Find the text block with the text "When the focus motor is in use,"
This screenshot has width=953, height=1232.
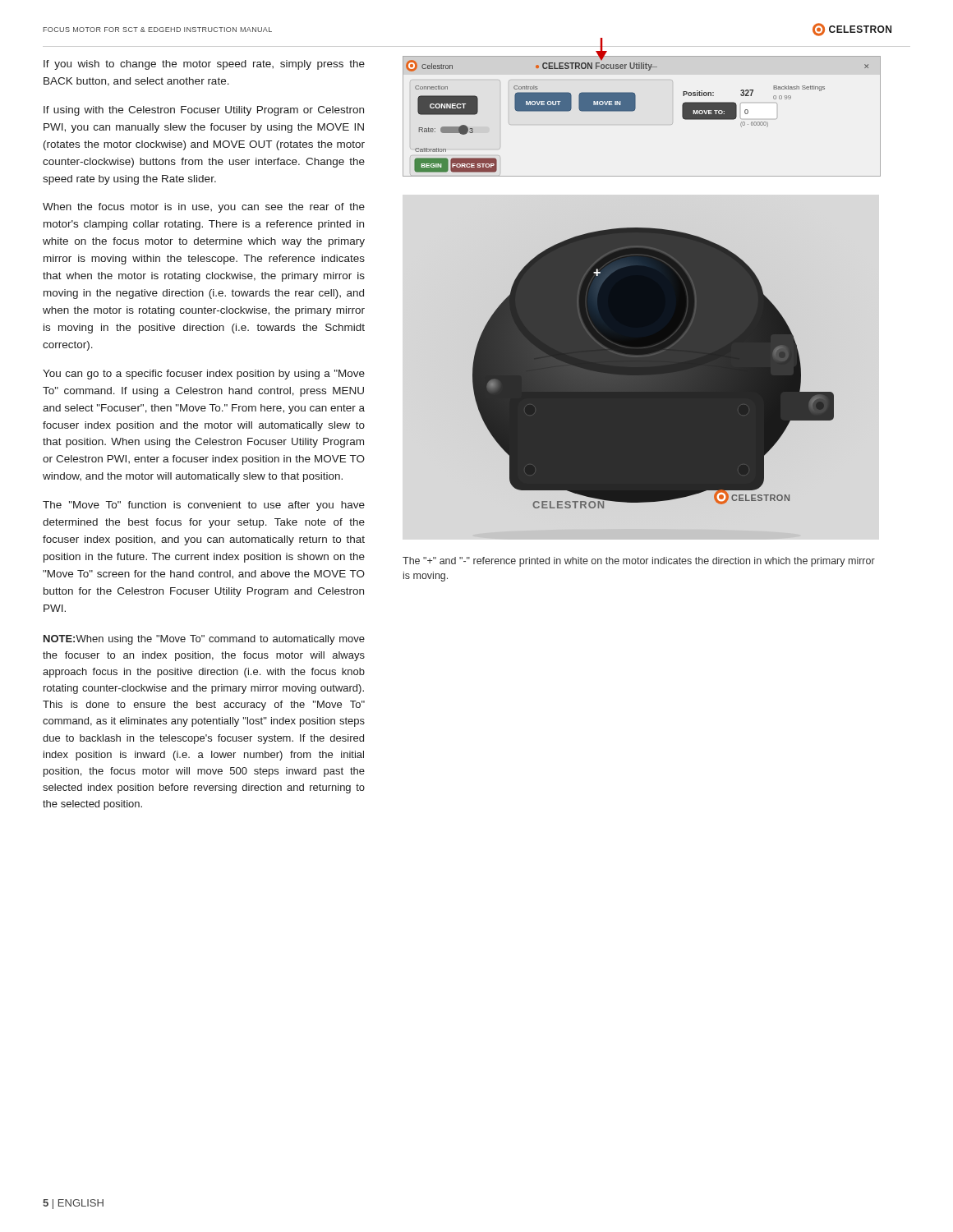point(204,276)
